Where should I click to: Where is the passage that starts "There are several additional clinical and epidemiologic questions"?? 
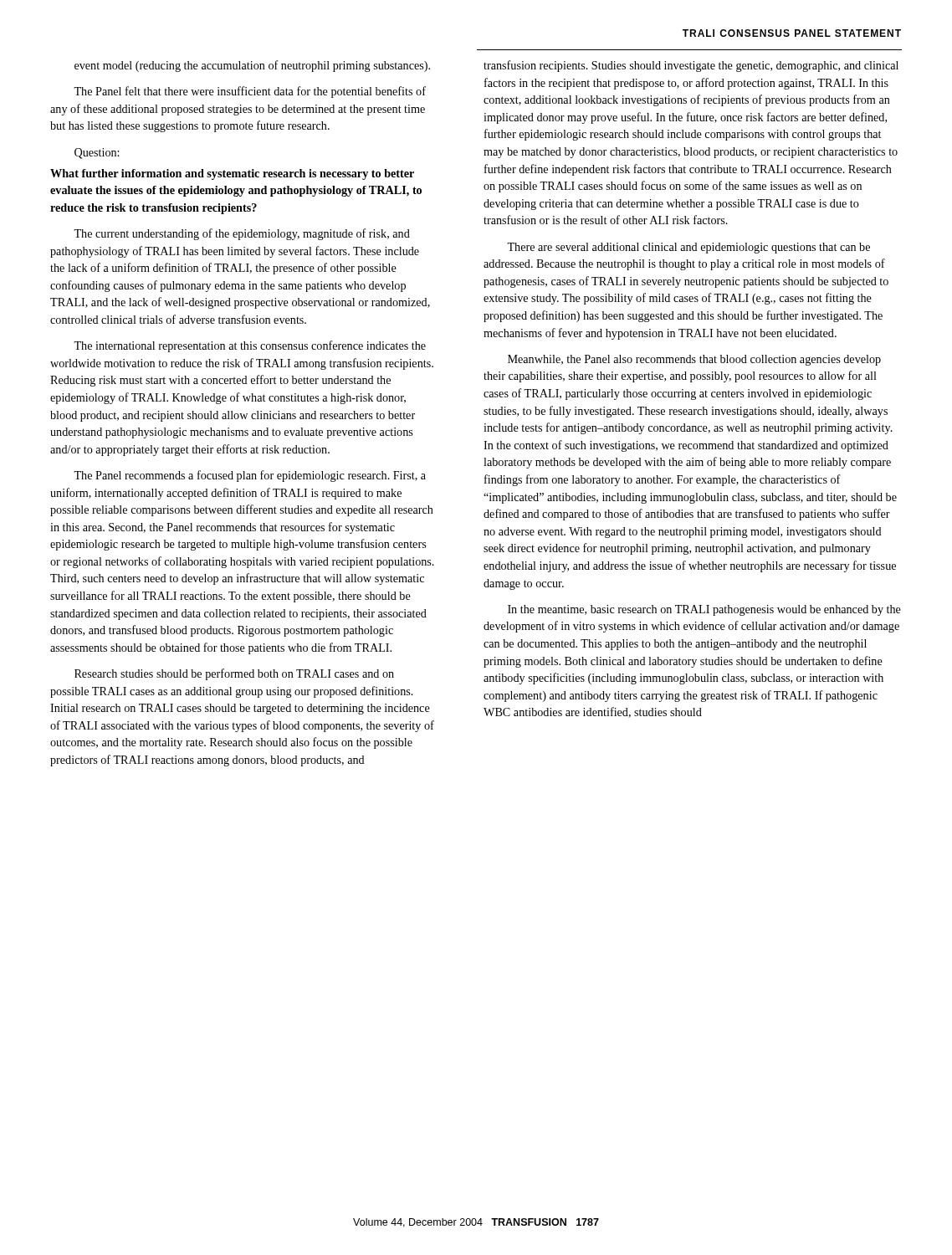(x=686, y=290)
